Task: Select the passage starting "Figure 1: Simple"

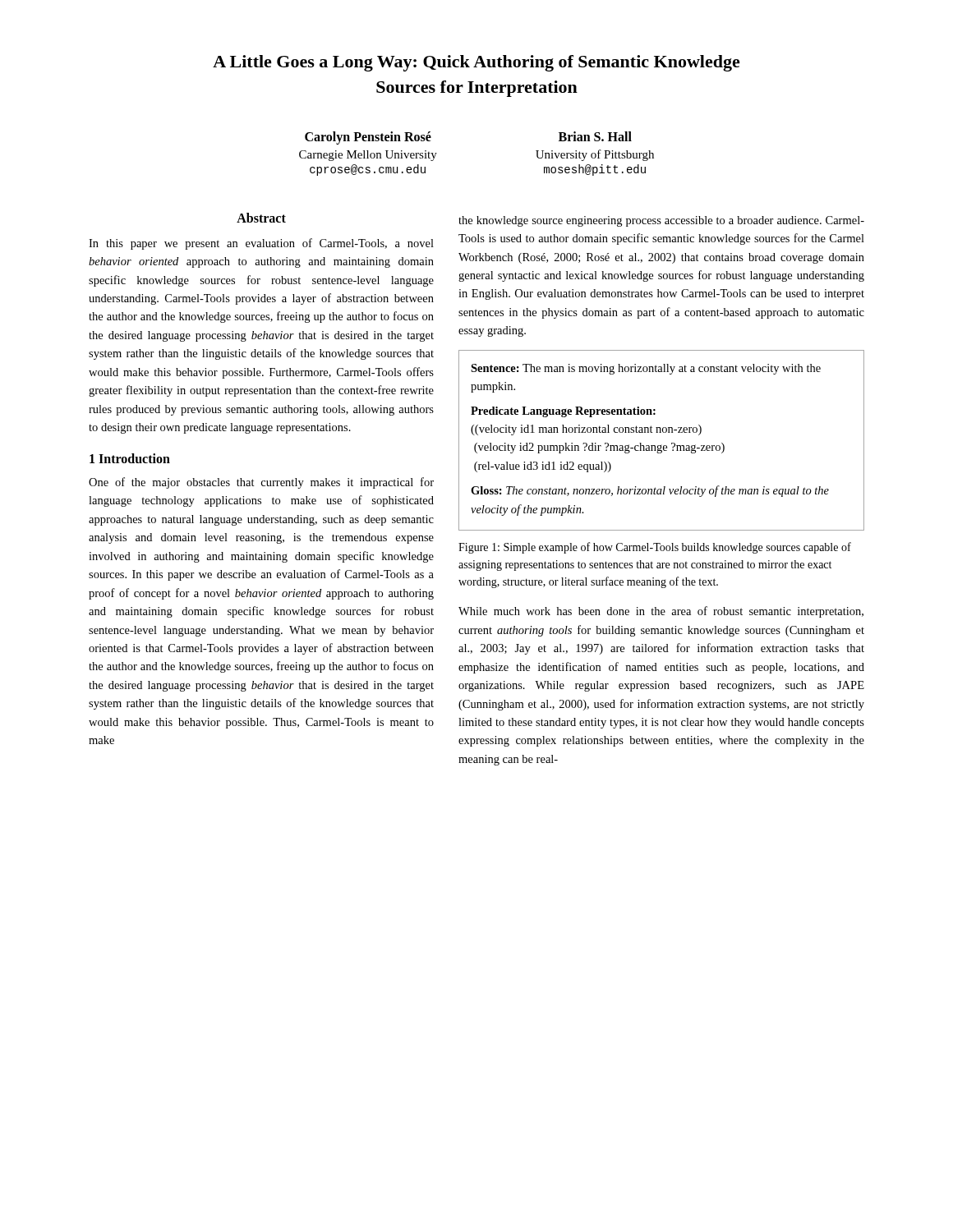Action: 655,565
